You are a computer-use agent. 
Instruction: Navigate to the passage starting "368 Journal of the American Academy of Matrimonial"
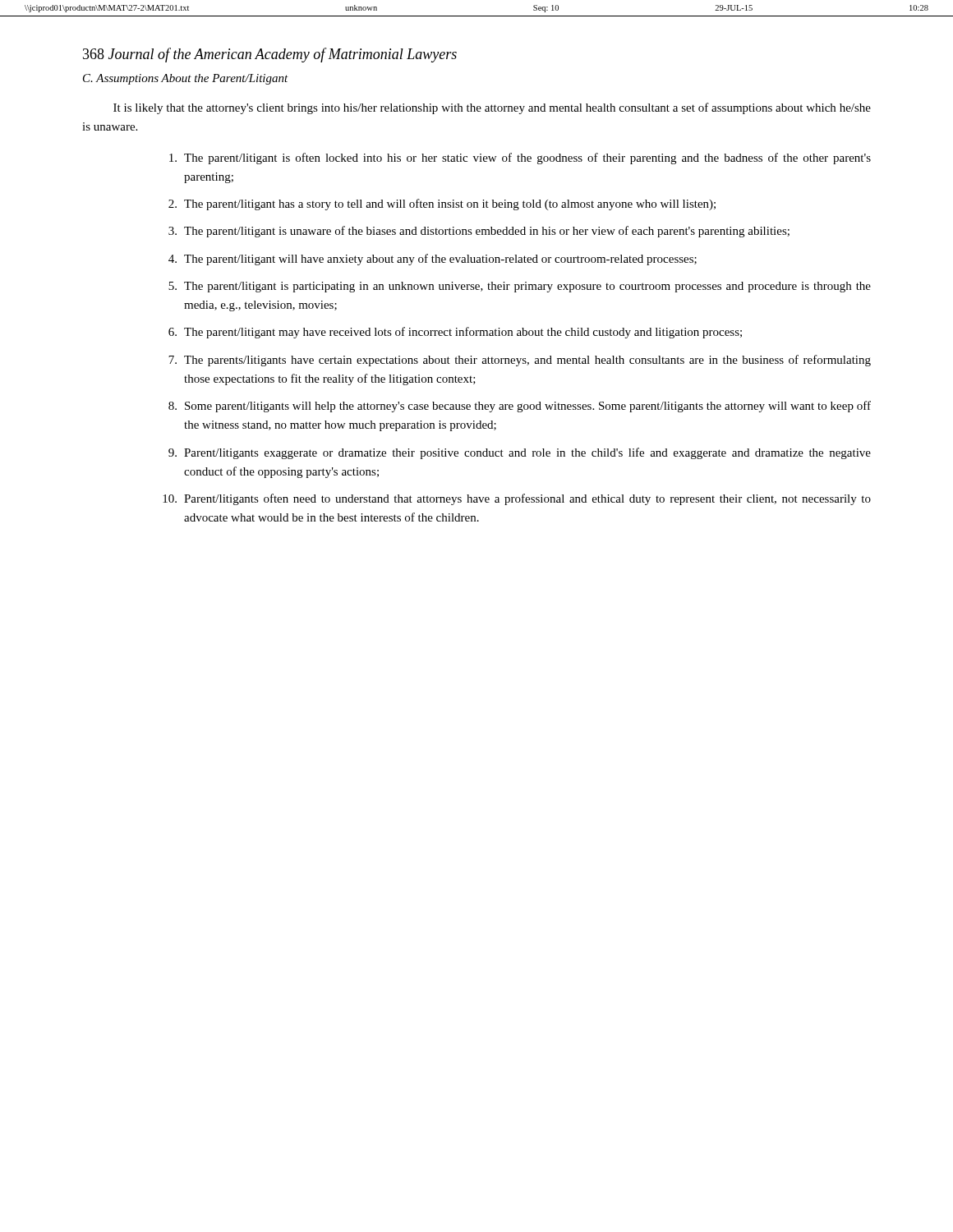tap(270, 54)
